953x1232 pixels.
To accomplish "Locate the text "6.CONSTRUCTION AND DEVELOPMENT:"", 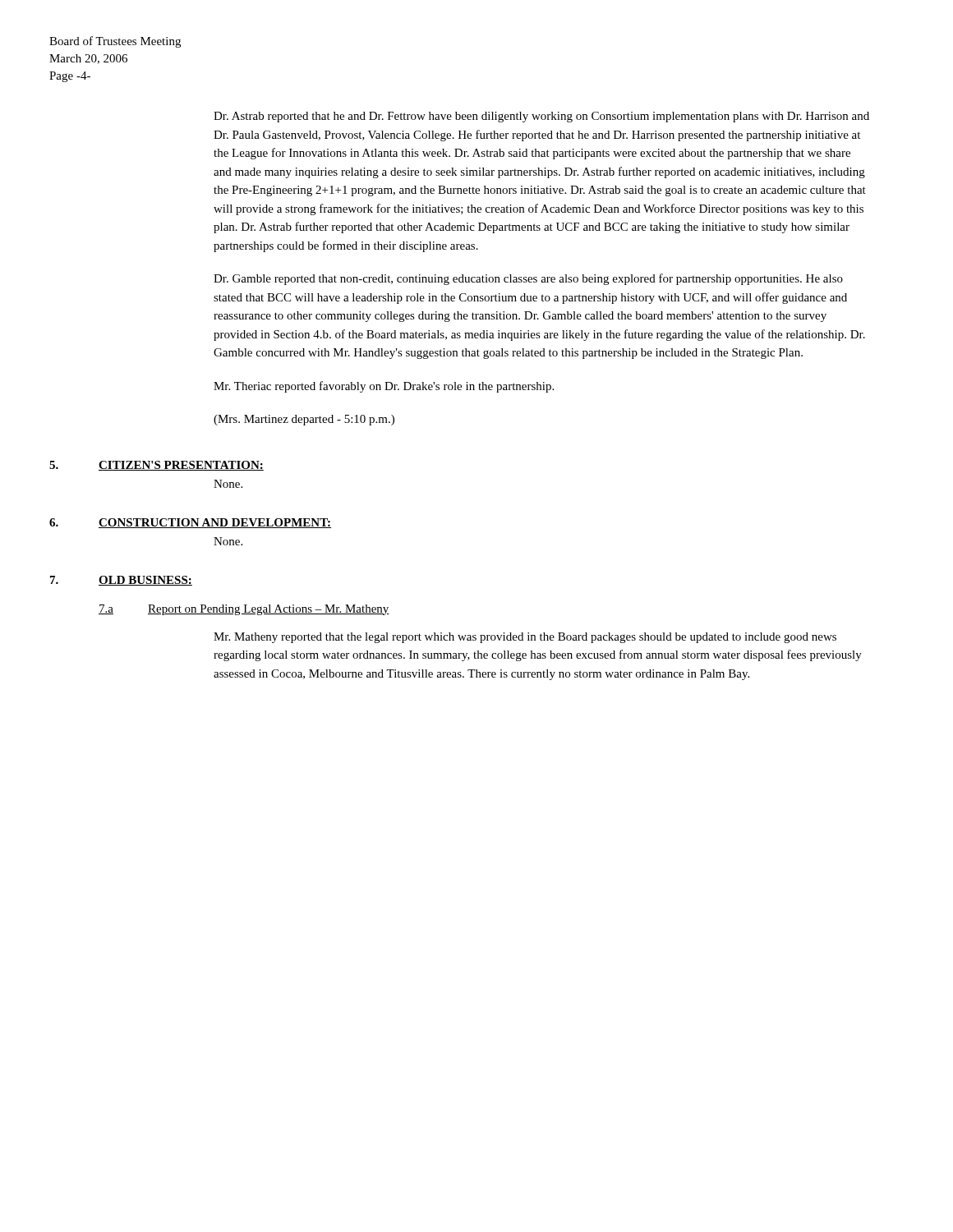I will point(190,522).
